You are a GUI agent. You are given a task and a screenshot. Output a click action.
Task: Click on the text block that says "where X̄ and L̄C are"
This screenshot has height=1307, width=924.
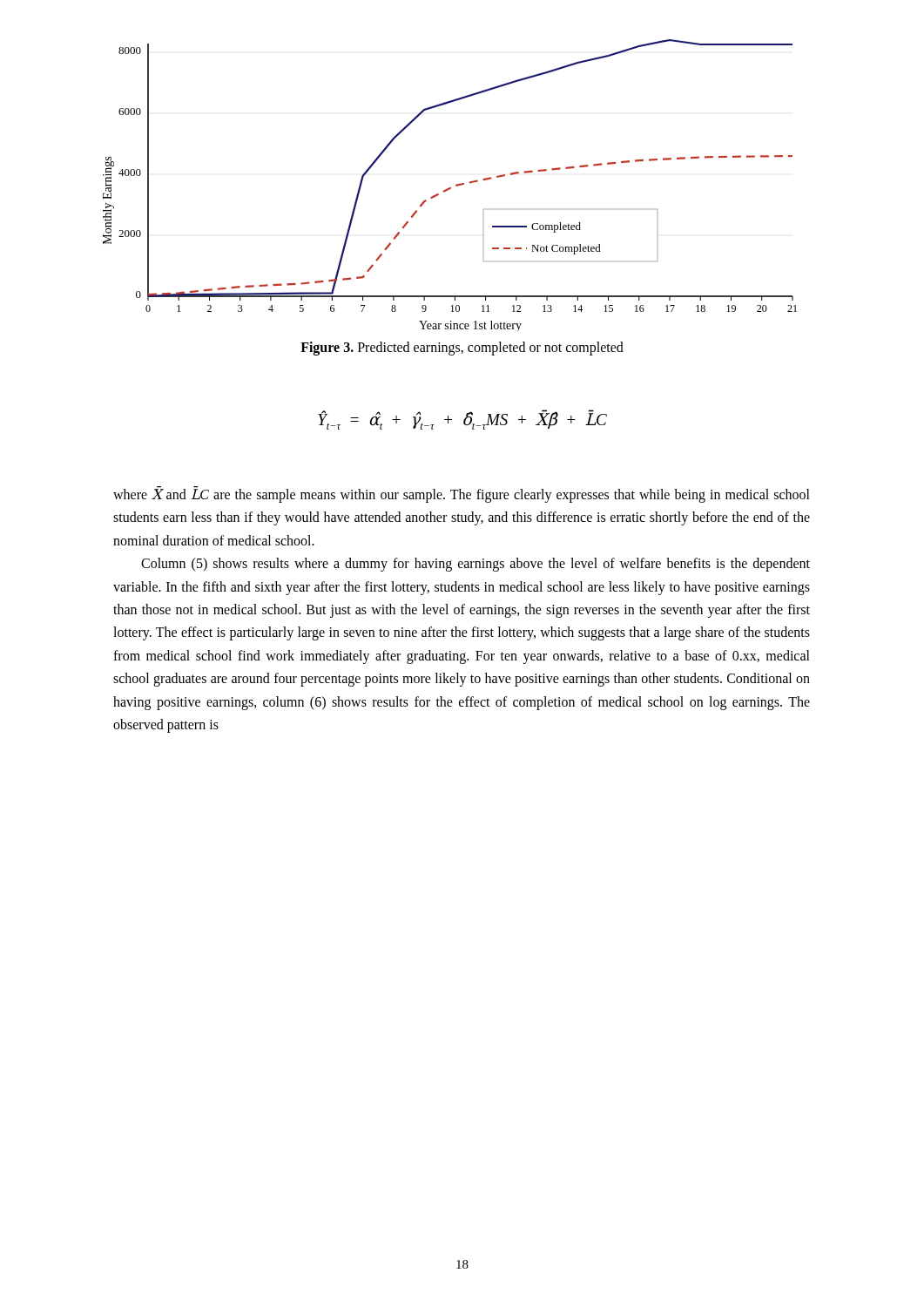[462, 610]
